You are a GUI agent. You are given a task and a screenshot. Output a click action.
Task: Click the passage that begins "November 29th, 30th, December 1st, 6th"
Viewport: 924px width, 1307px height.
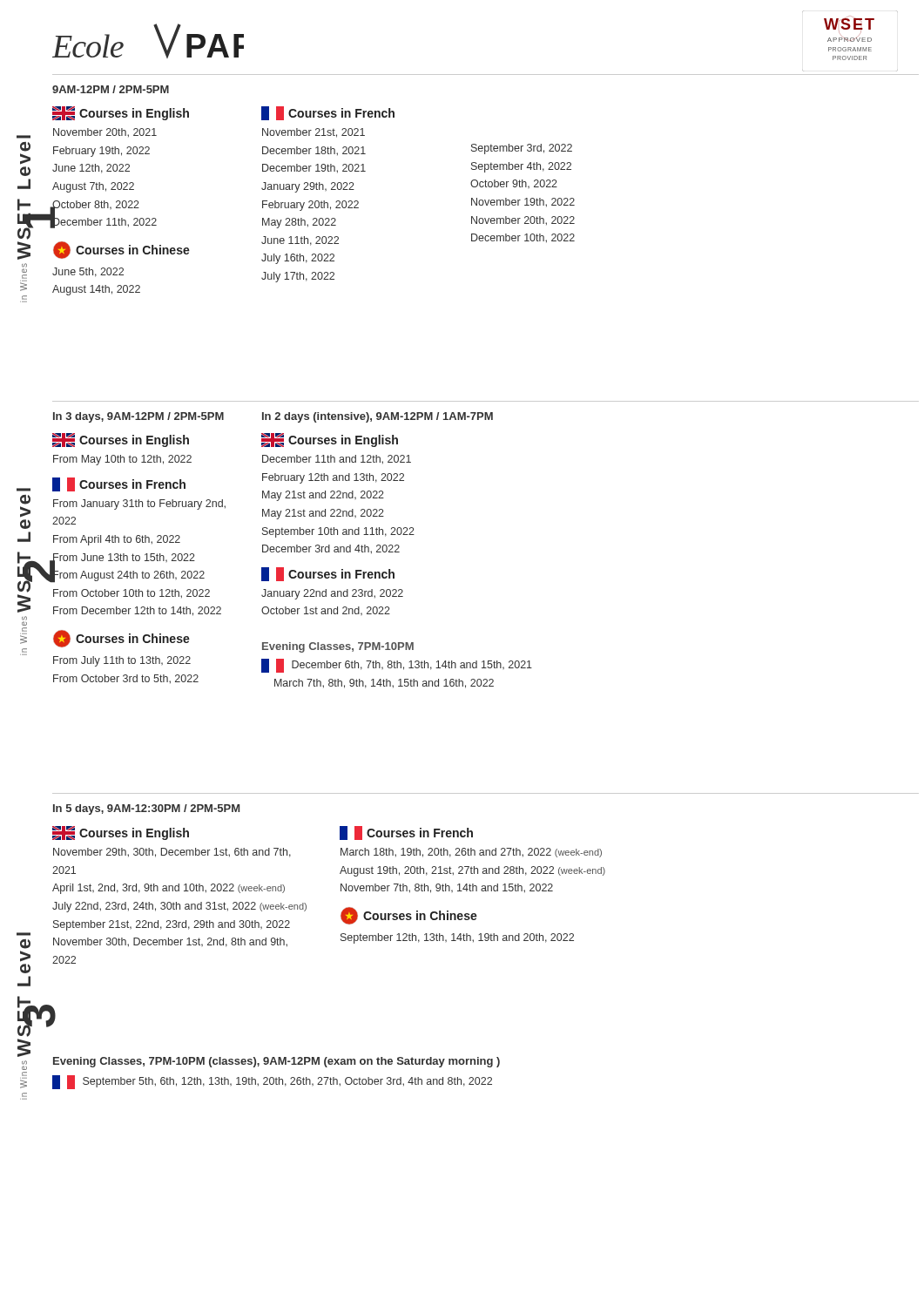tap(180, 906)
